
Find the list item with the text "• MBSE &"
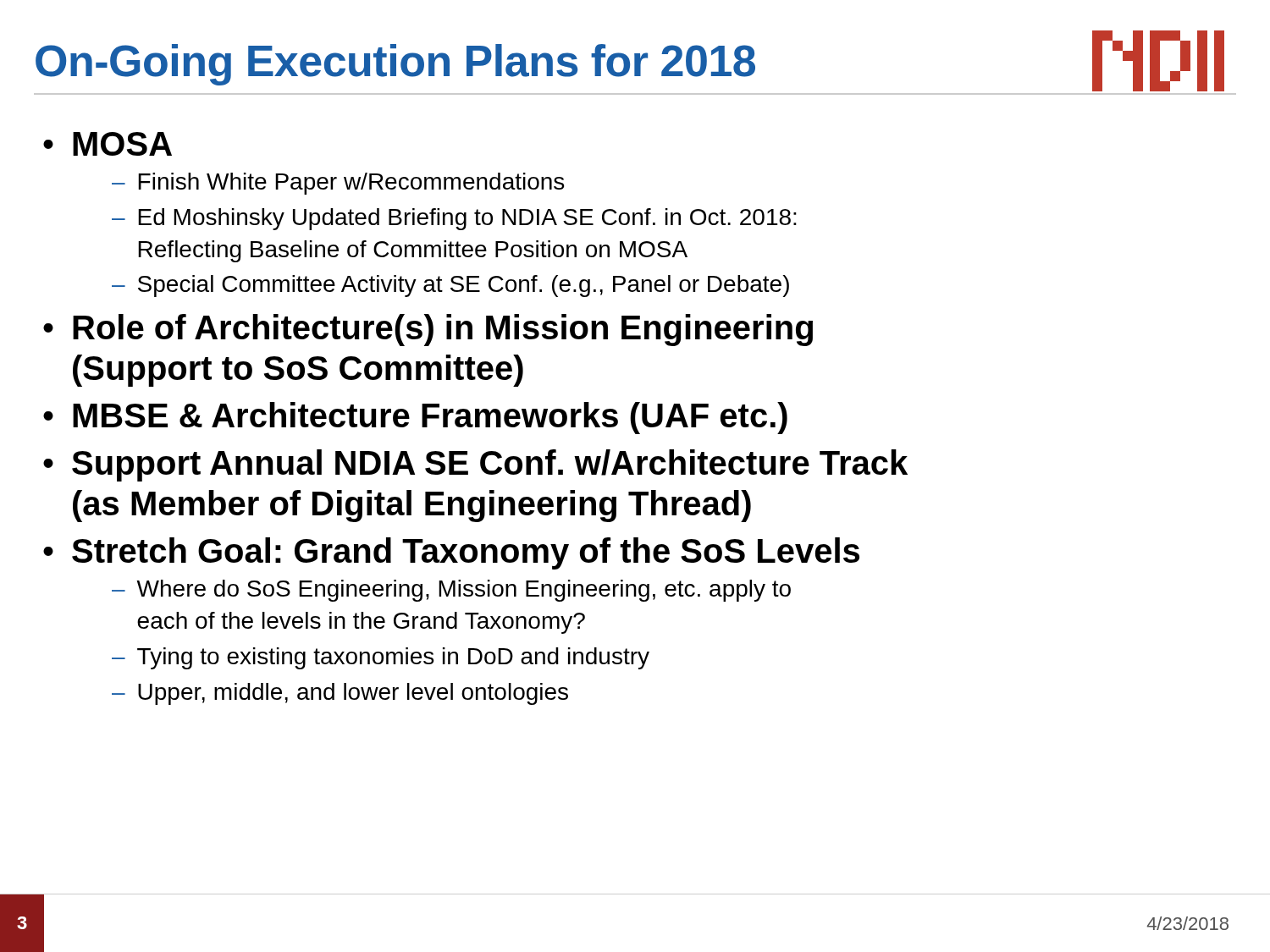(x=416, y=416)
